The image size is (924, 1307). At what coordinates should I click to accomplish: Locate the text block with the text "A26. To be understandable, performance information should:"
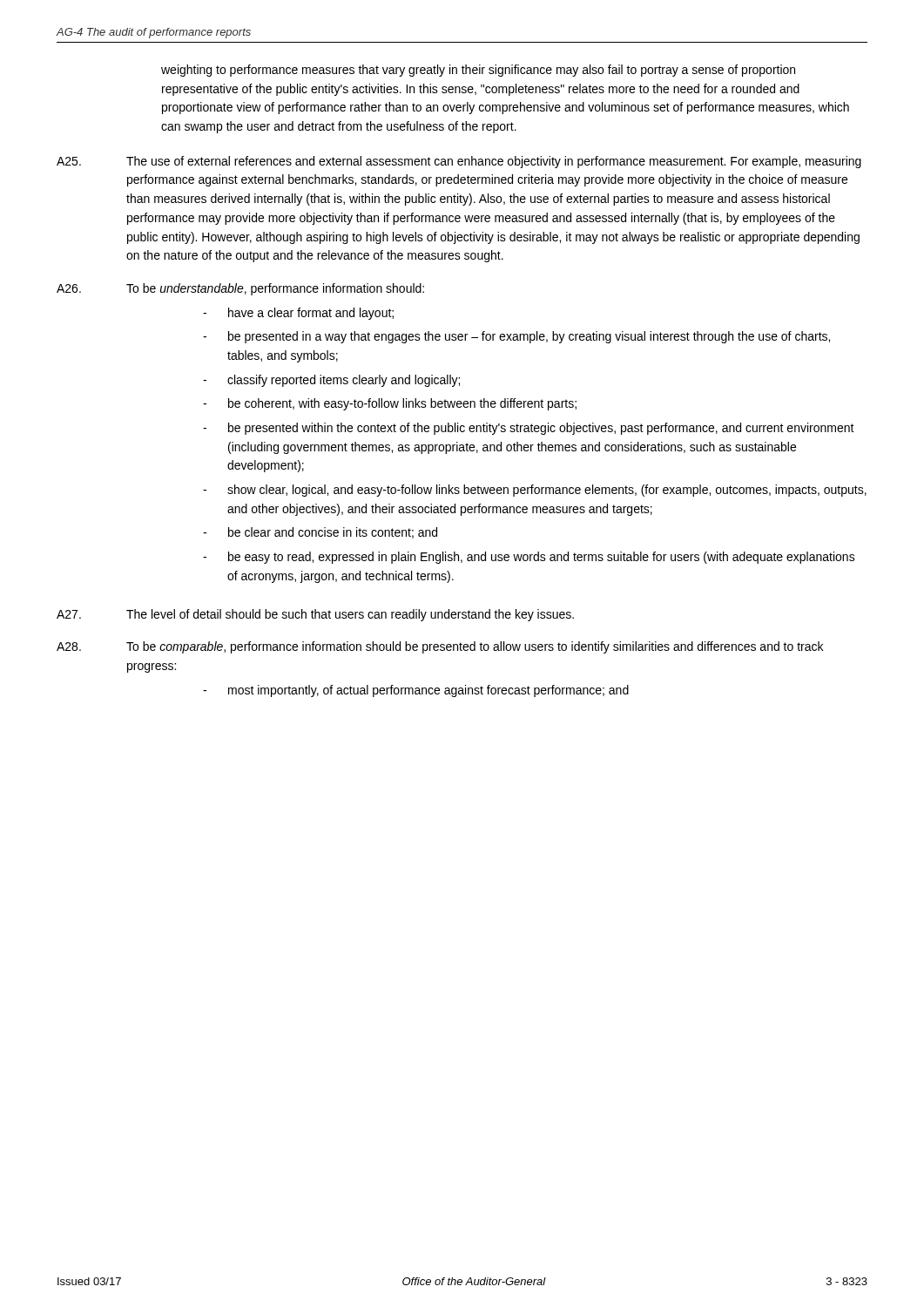tap(462, 435)
